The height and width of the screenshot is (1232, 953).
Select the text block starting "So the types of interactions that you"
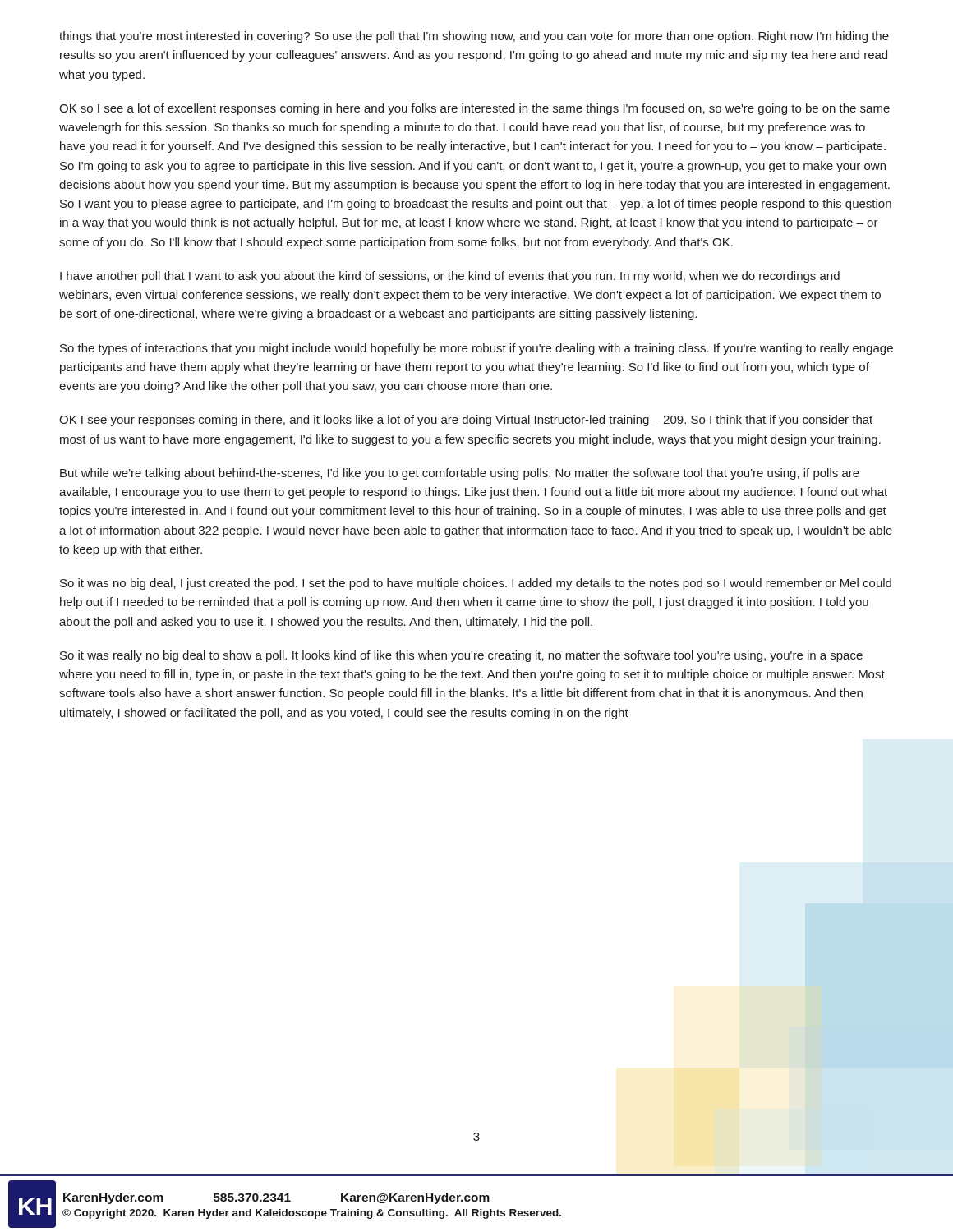(476, 367)
